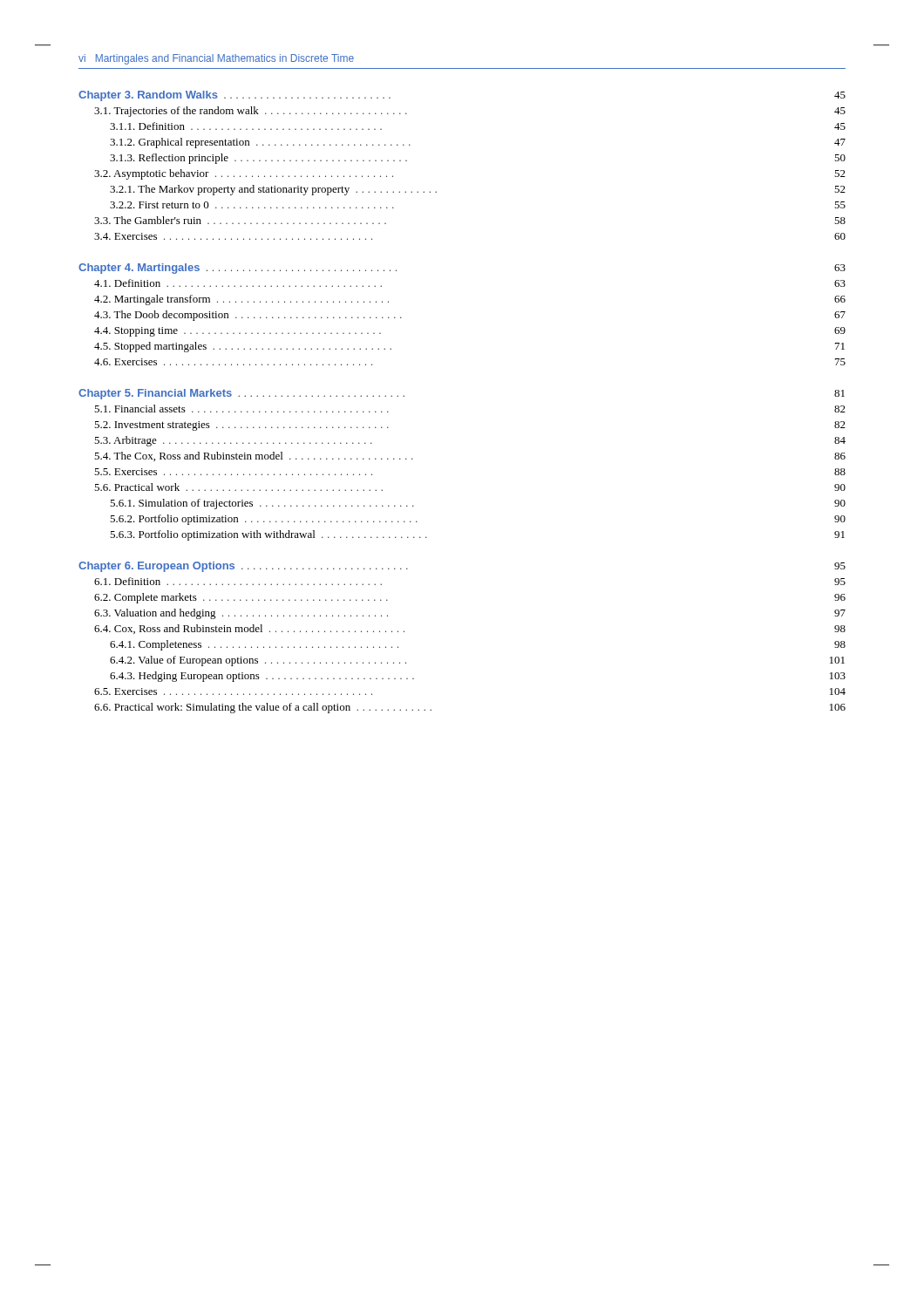The image size is (924, 1308).
Task: Click on the list item that reads "6.2. Complete markets . ."
Action: (x=149, y=598)
